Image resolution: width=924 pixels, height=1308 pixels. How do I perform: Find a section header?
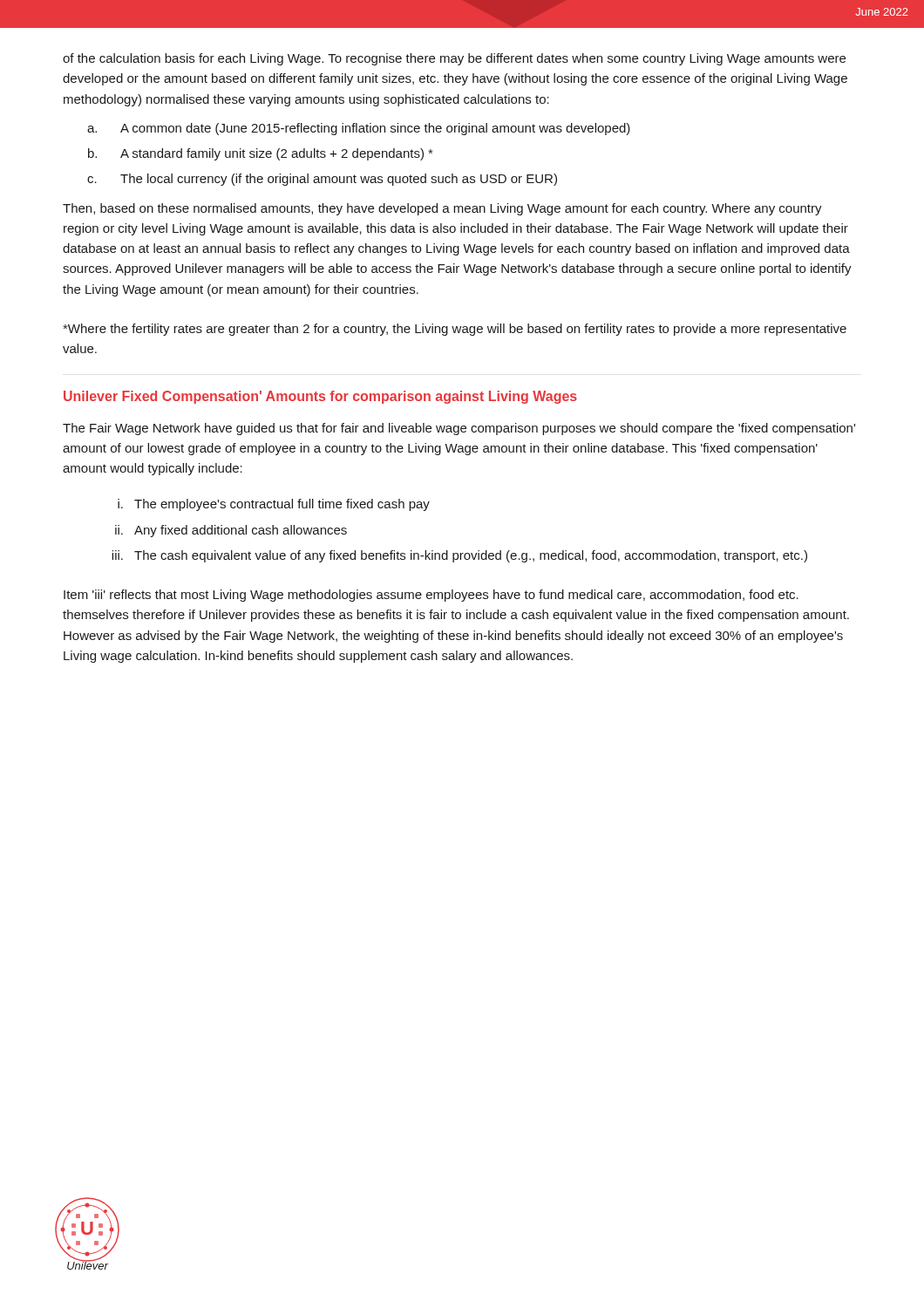point(320,397)
